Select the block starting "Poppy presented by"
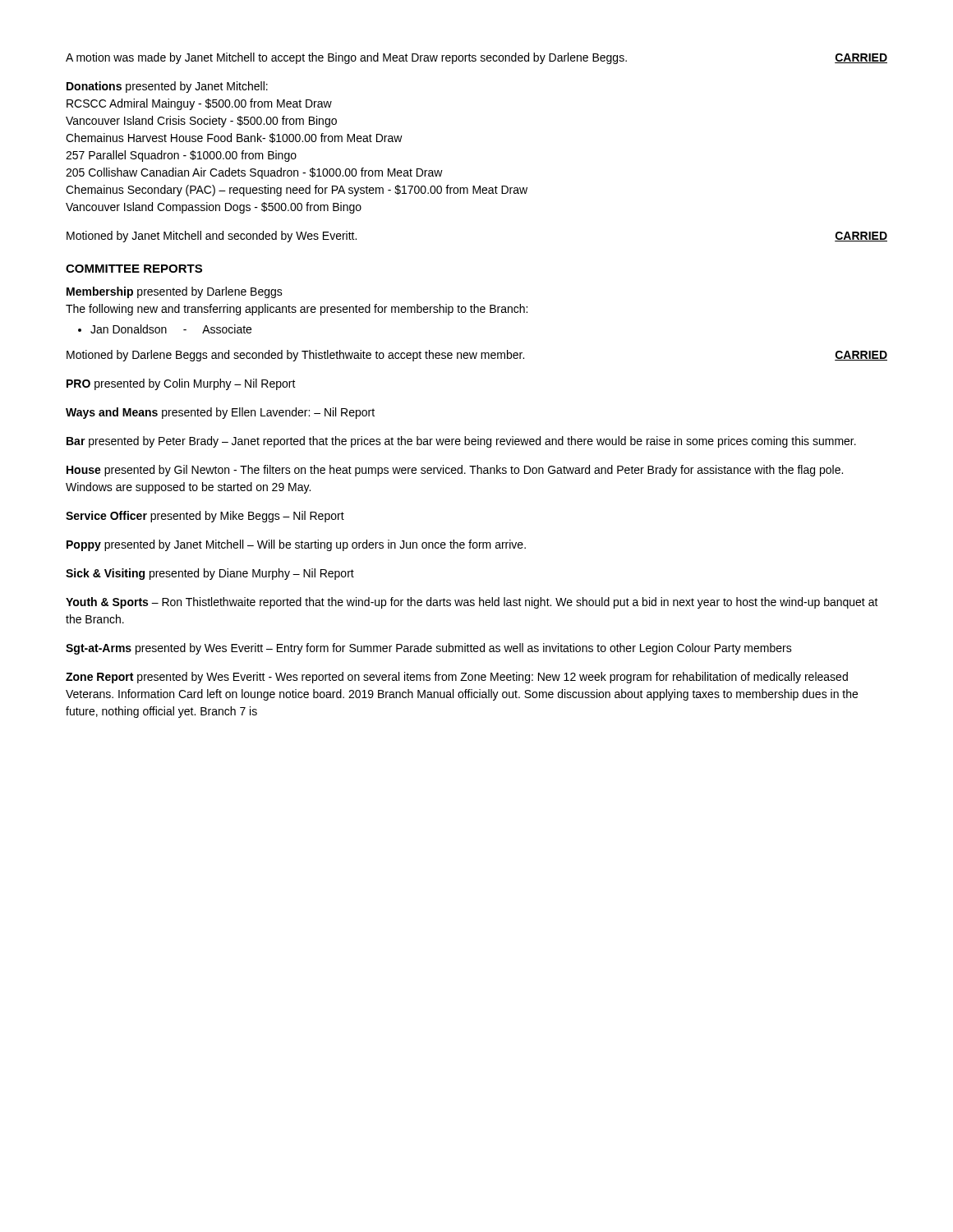 pyautogui.click(x=296, y=545)
